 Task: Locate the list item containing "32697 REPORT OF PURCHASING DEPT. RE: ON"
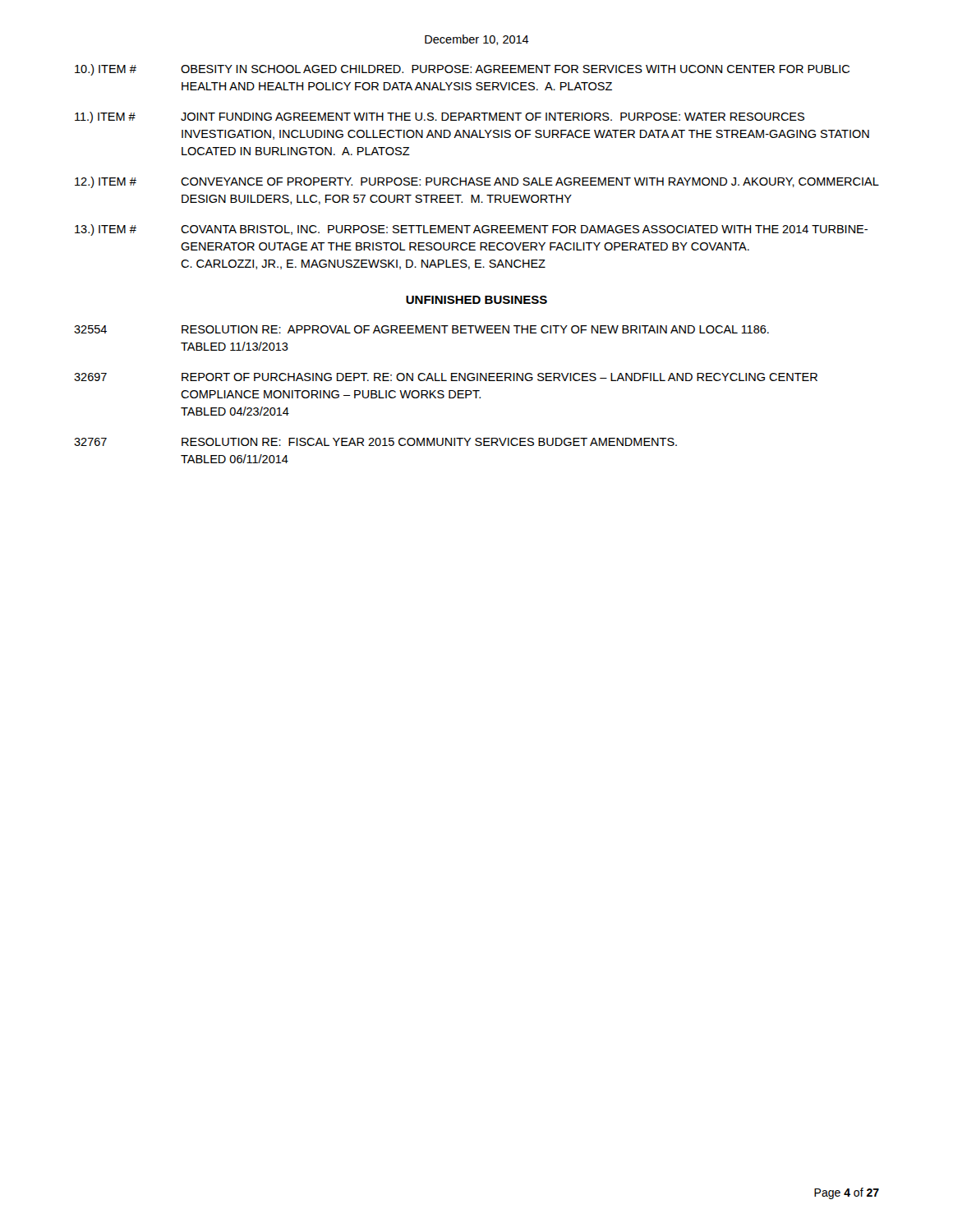tap(476, 395)
